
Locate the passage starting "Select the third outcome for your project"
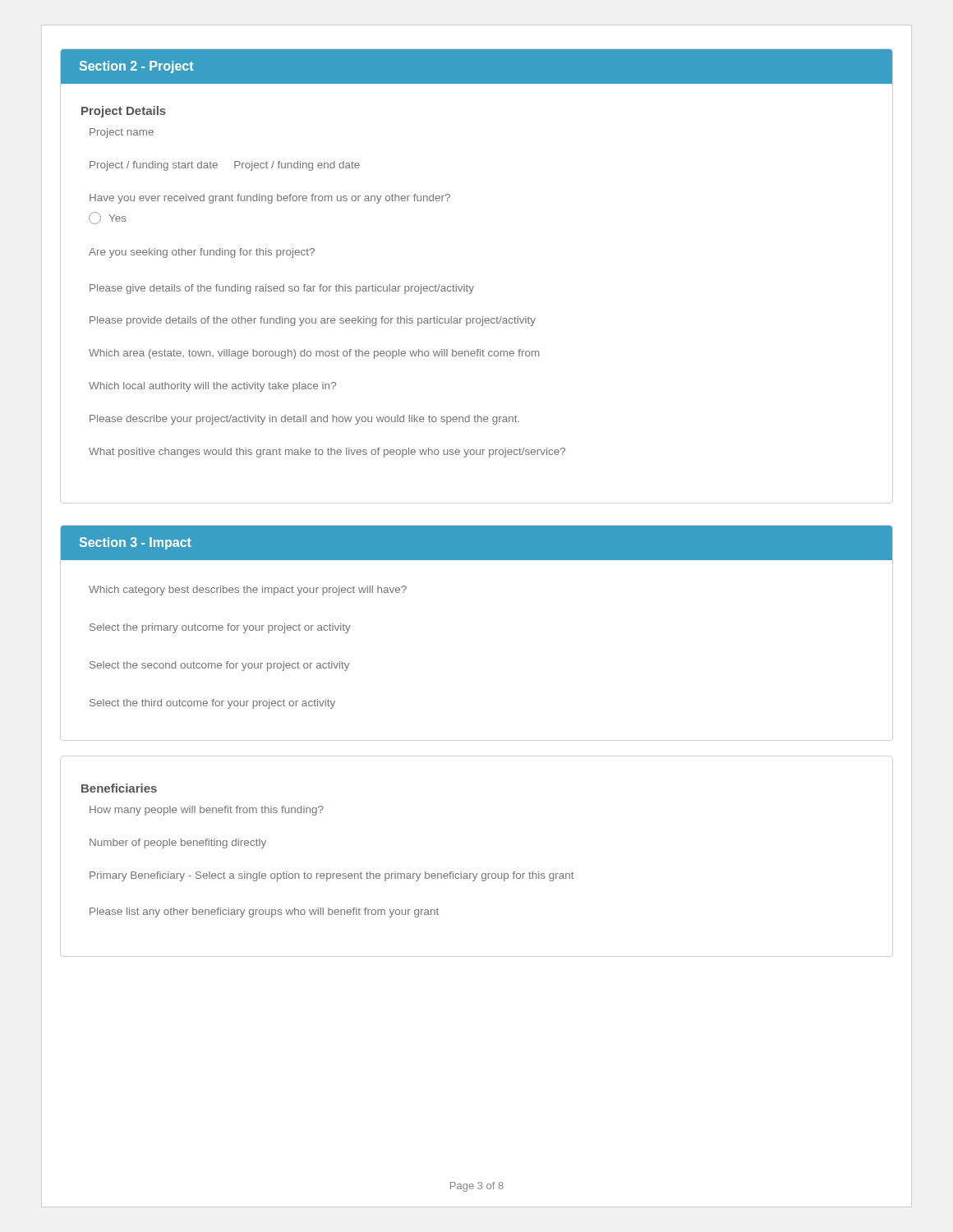pyautogui.click(x=212, y=702)
